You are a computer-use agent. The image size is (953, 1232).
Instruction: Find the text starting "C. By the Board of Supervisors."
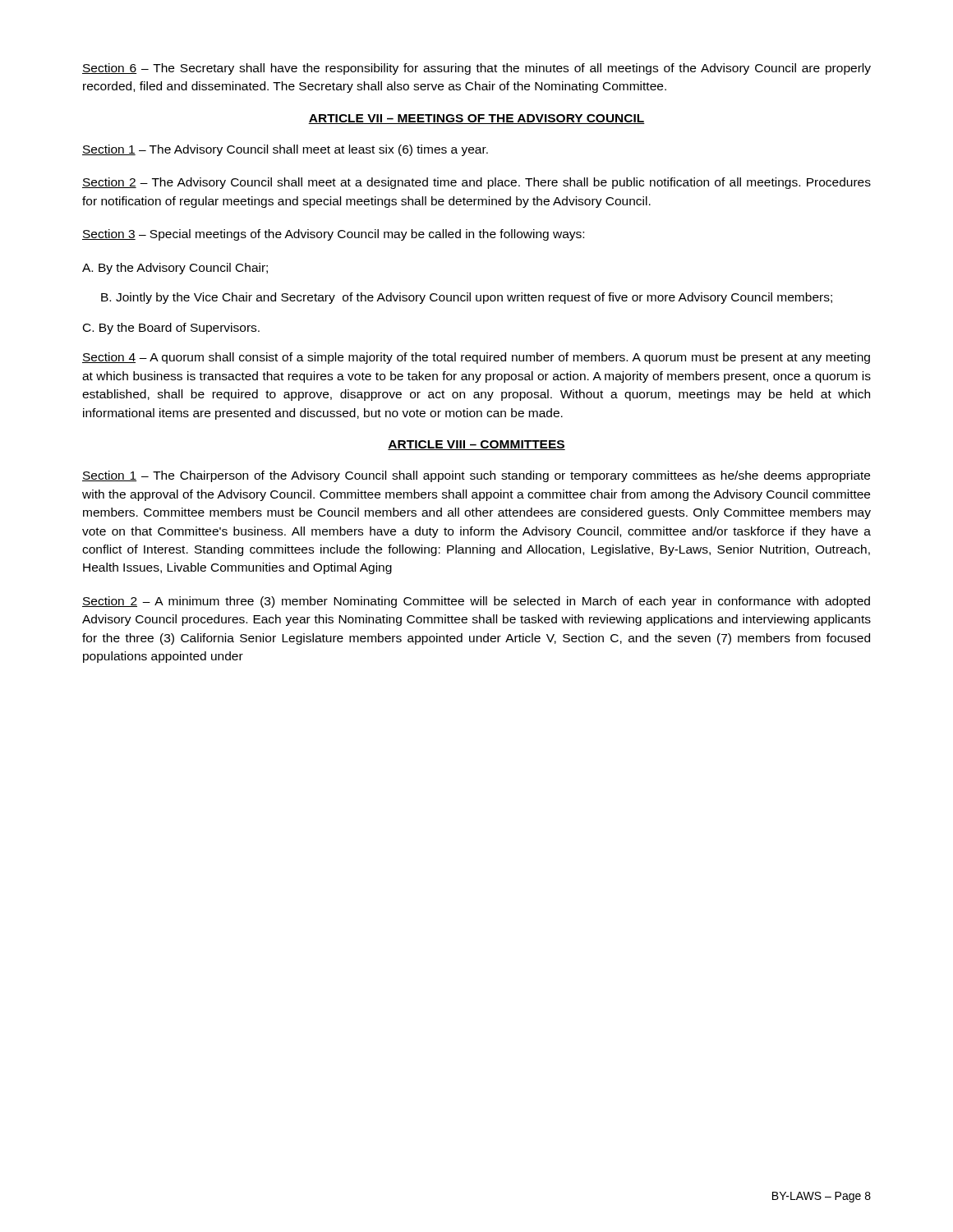(x=171, y=327)
